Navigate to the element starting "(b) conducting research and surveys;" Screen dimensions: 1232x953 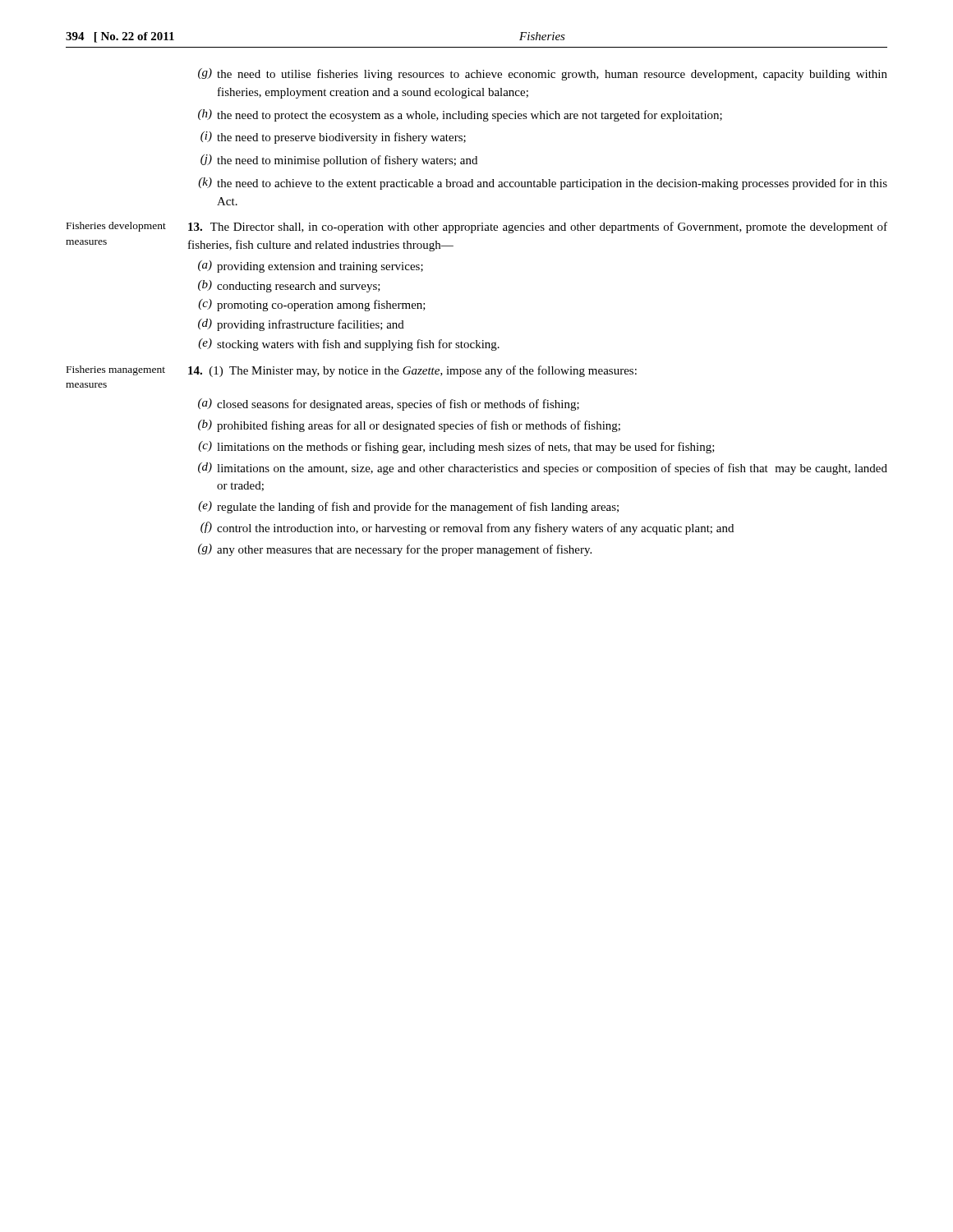pos(289,286)
